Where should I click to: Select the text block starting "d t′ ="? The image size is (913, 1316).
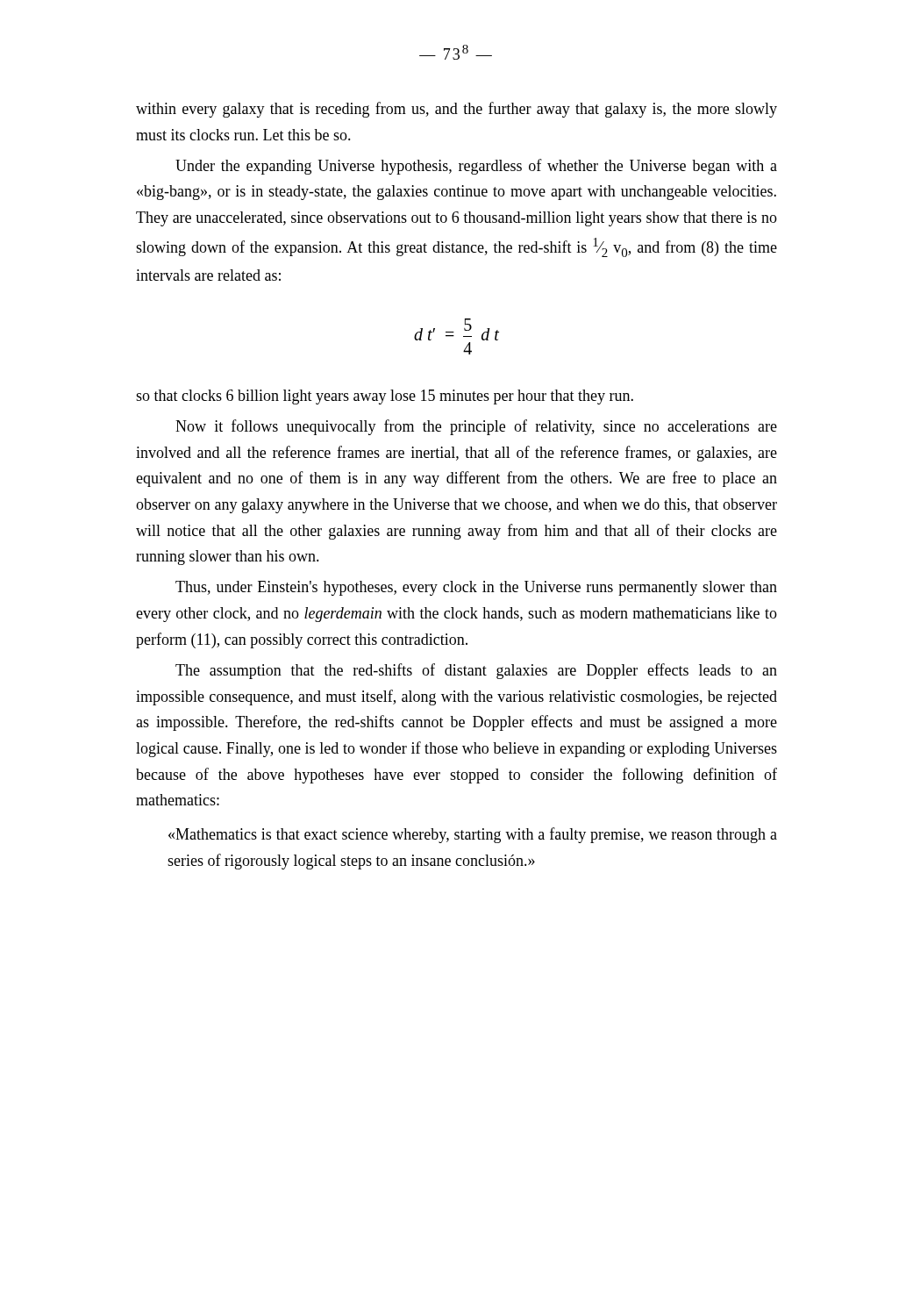point(456,336)
